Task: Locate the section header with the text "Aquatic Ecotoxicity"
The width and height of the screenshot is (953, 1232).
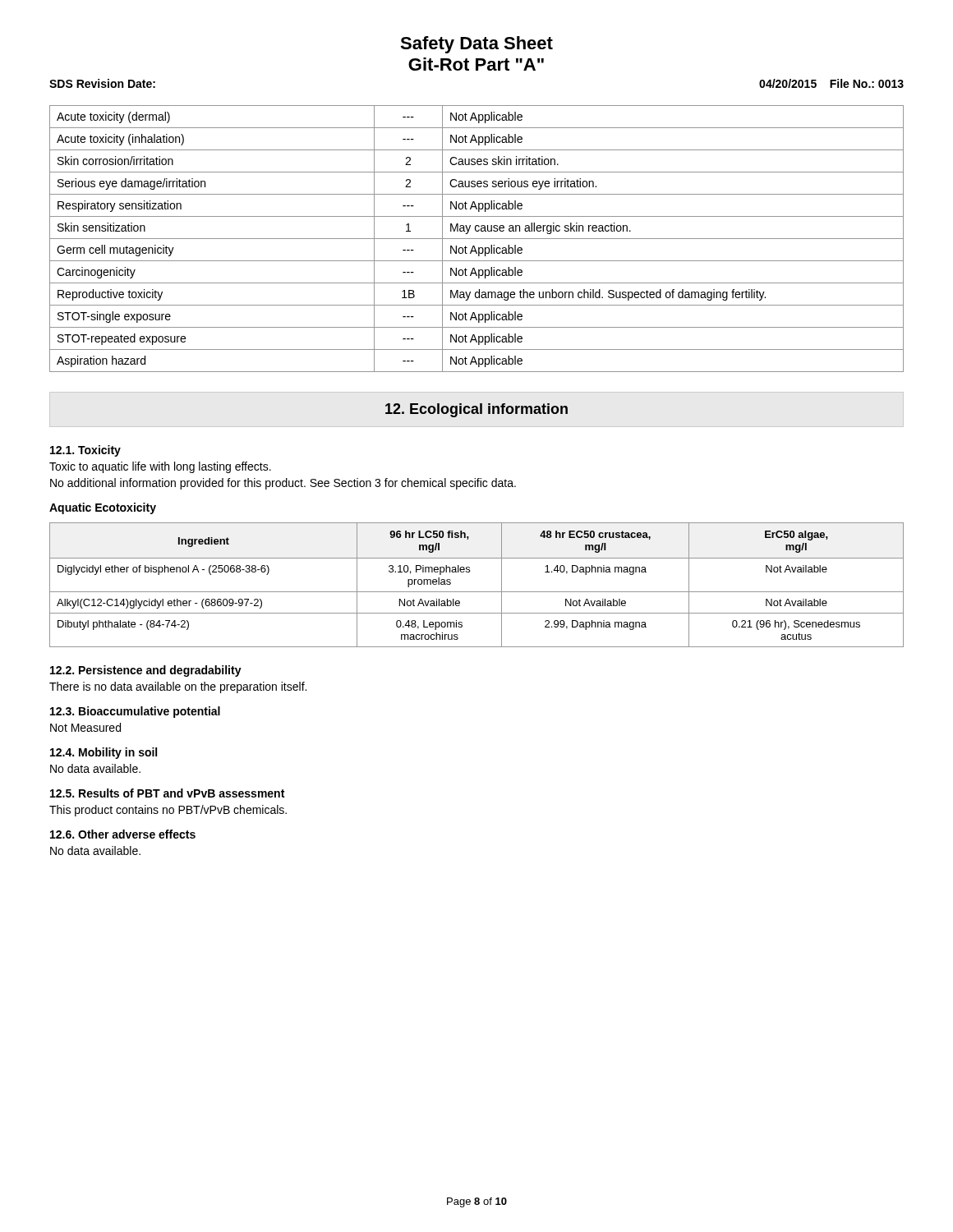Action: click(x=103, y=508)
